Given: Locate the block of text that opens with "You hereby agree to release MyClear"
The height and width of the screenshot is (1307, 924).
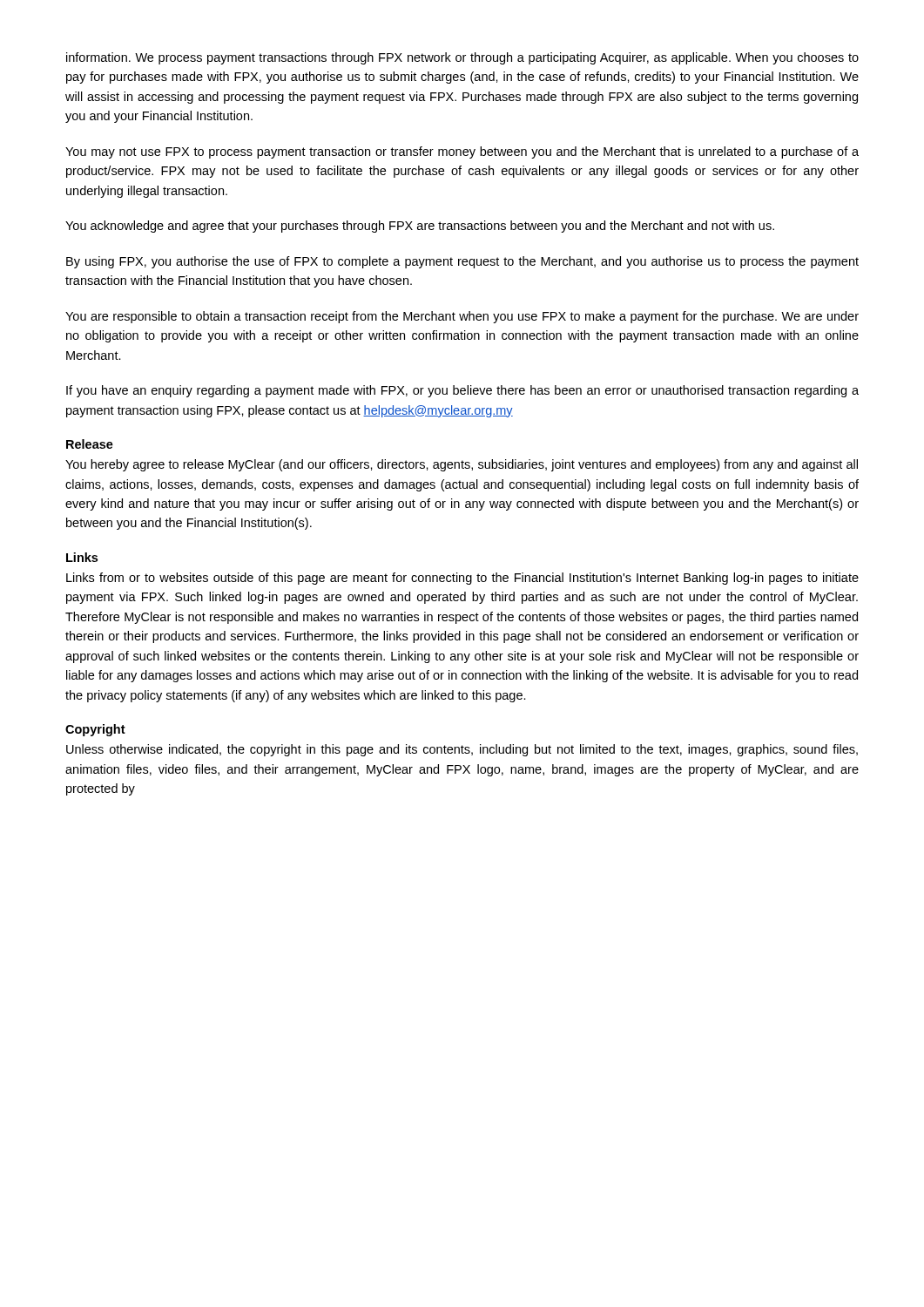Looking at the screenshot, I should click(x=462, y=494).
